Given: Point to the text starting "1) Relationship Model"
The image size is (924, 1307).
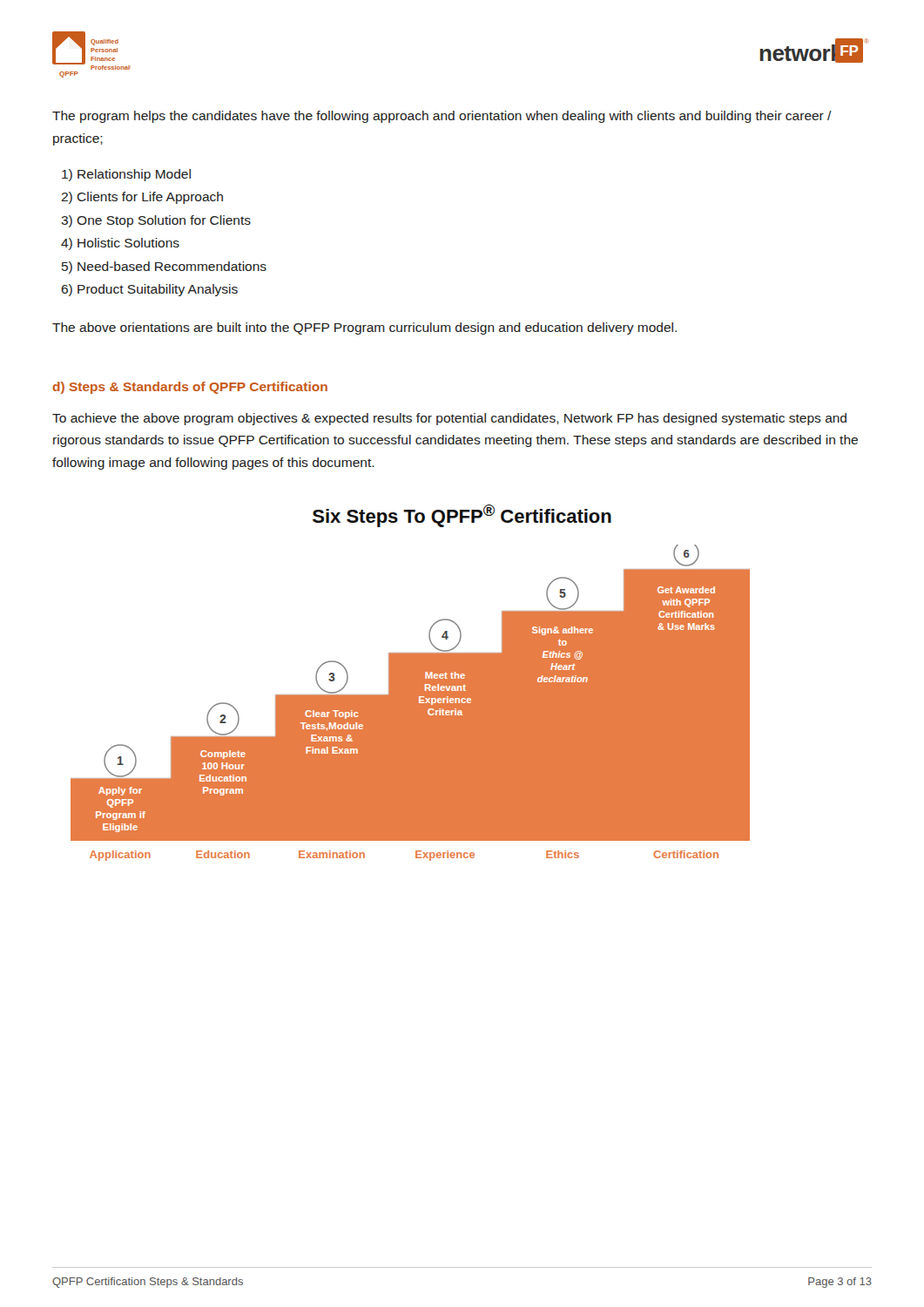Looking at the screenshot, I should coord(126,174).
